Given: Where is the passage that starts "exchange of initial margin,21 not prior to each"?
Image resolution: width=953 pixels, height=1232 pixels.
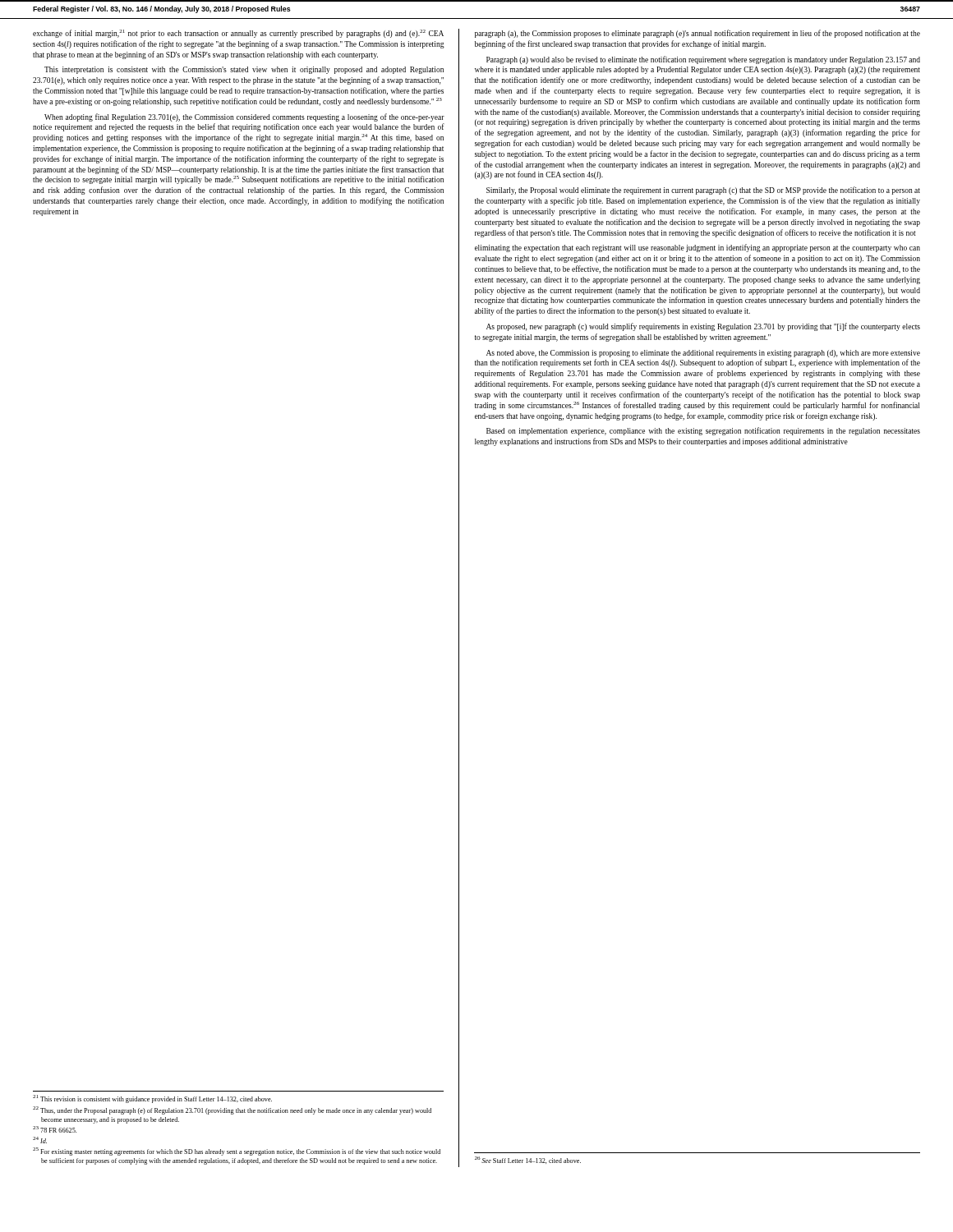Looking at the screenshot, I should point(238,44).
